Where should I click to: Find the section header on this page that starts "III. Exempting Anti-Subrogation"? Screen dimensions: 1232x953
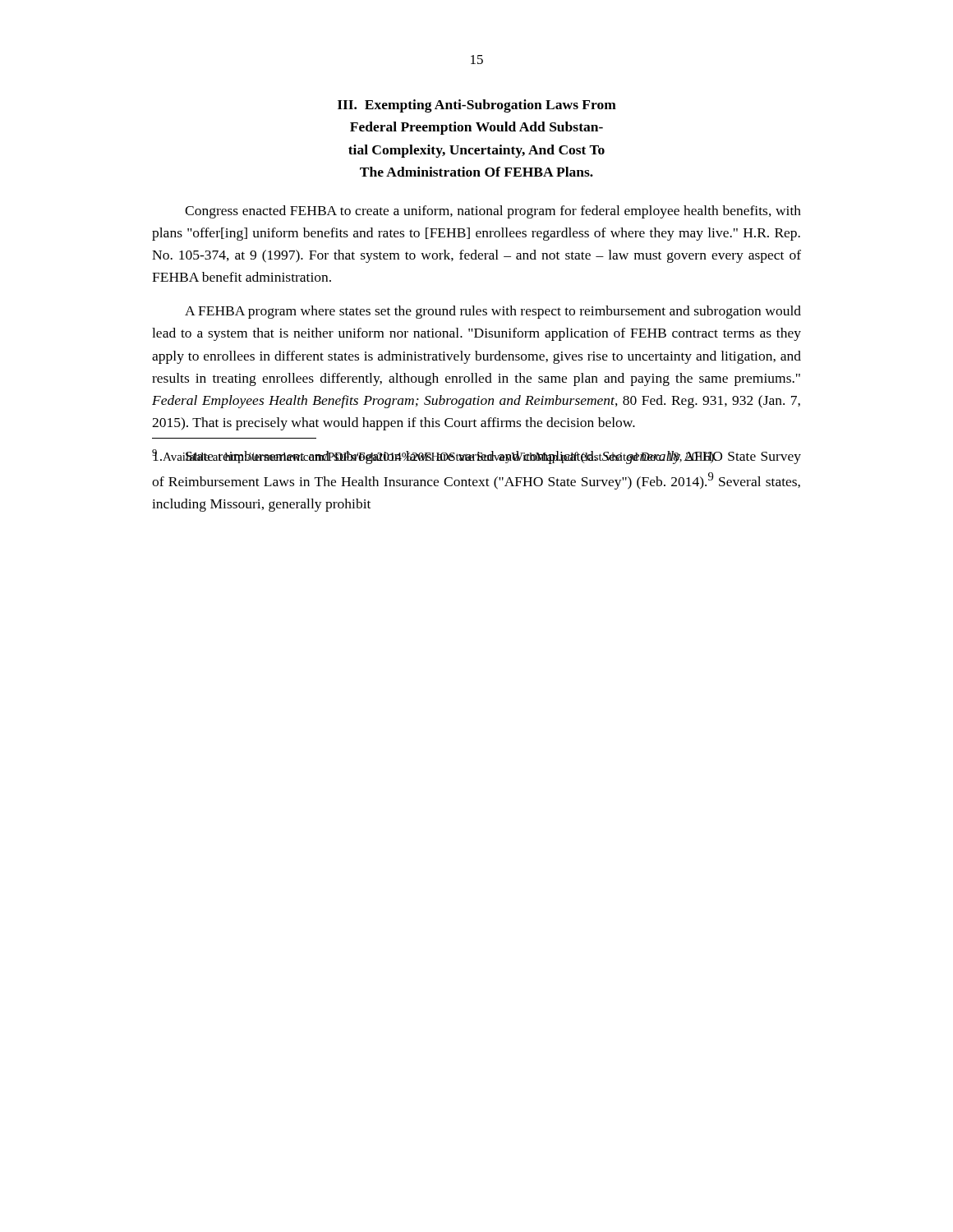pos(476,138)
